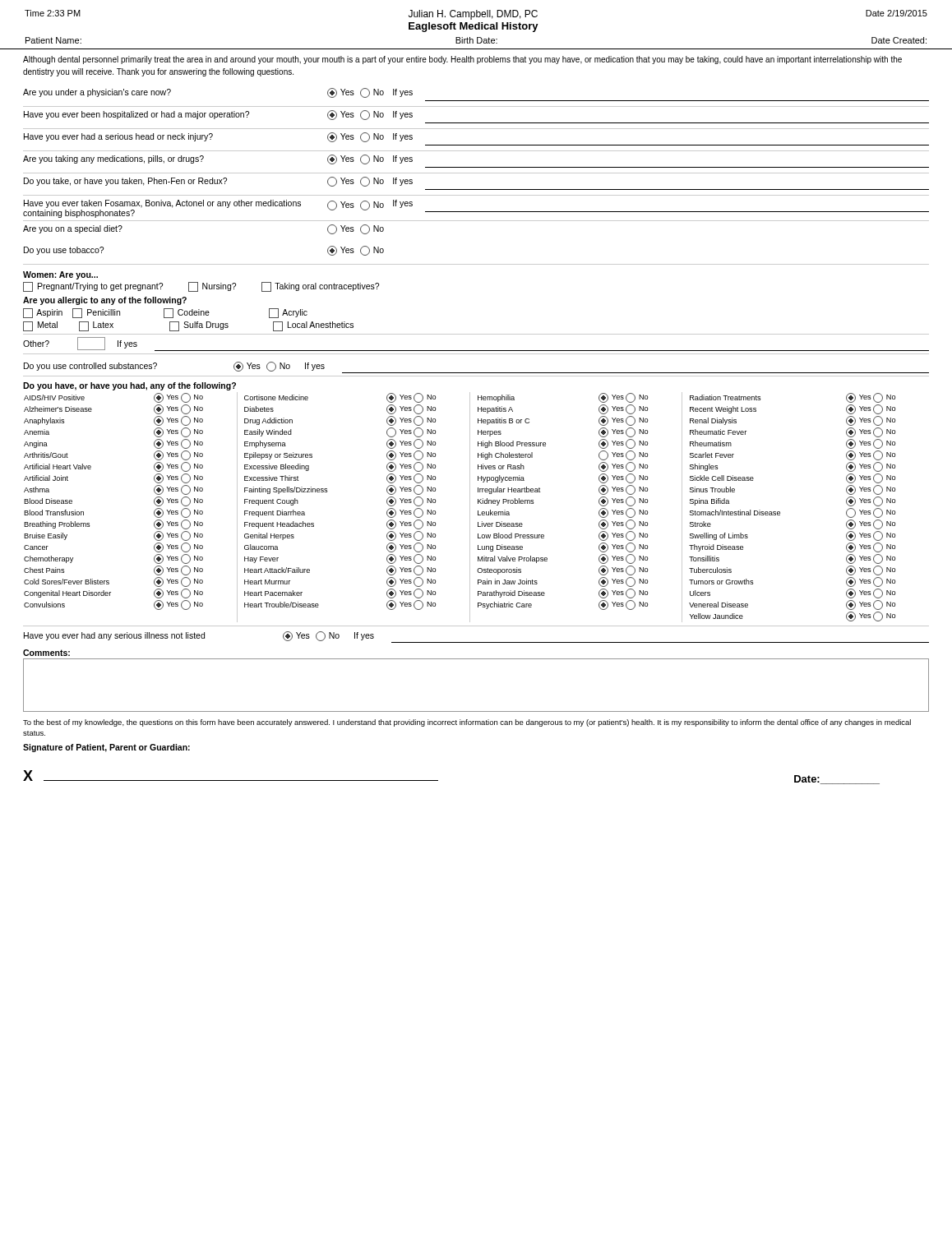The height and width of the screenshot is (1233, 952).
Task: Locate the section header that opens with "Women: Are you... Pregnant/Trying"
Action: 60,275
